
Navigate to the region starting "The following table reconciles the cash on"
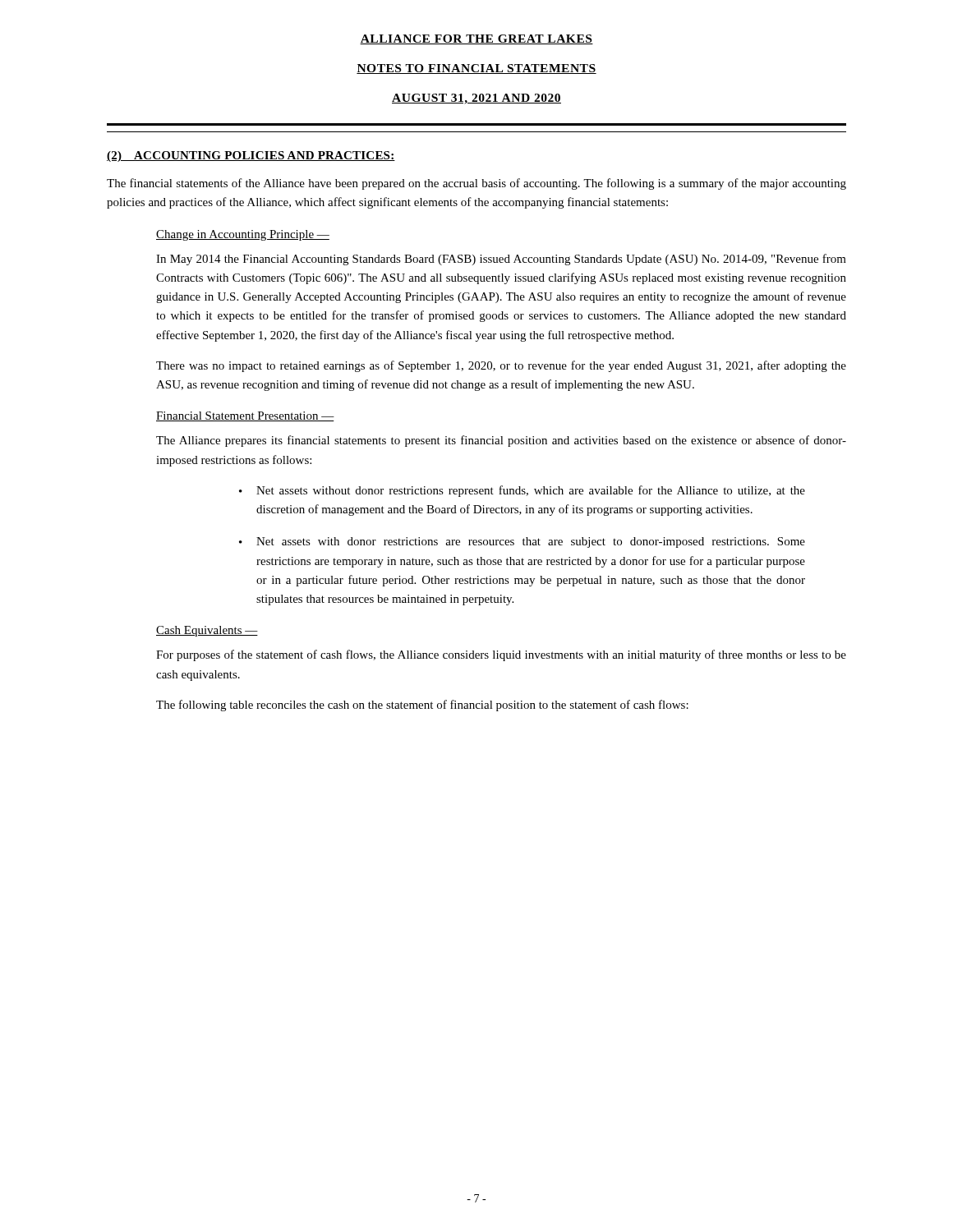tap(423, 705)
